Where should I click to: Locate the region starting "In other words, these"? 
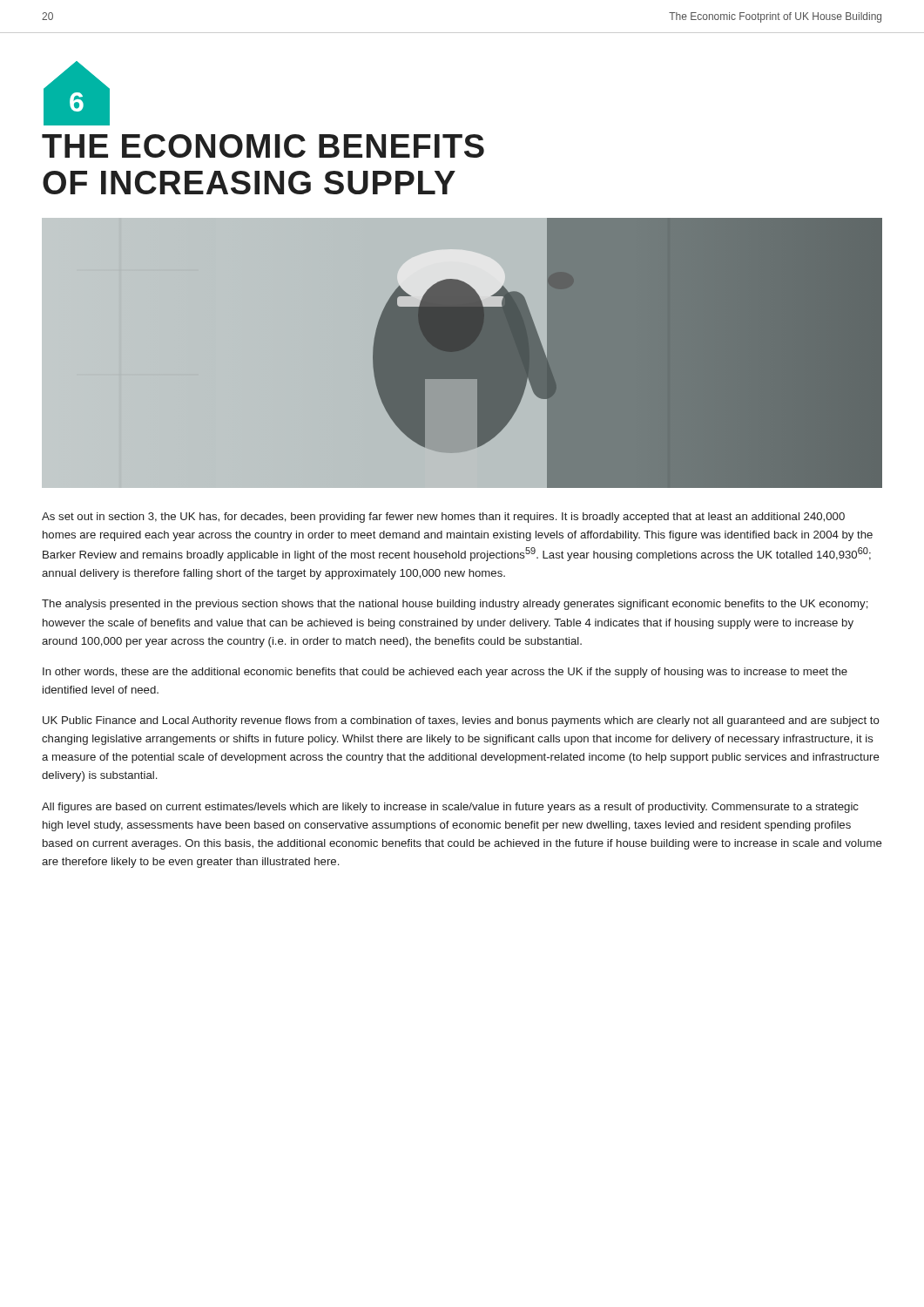click(x=462, y=680)
